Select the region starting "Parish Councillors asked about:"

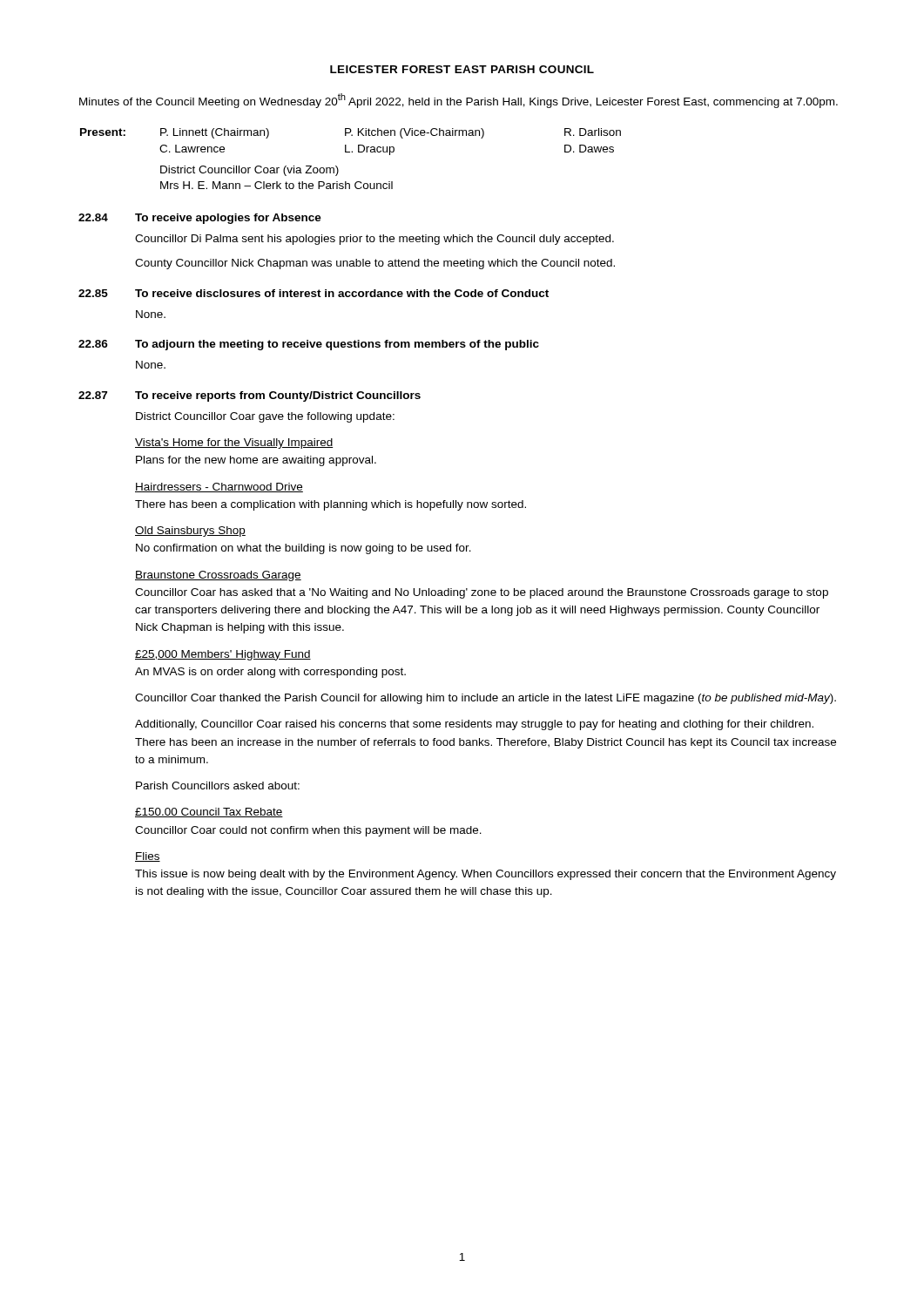click(218, 786)
